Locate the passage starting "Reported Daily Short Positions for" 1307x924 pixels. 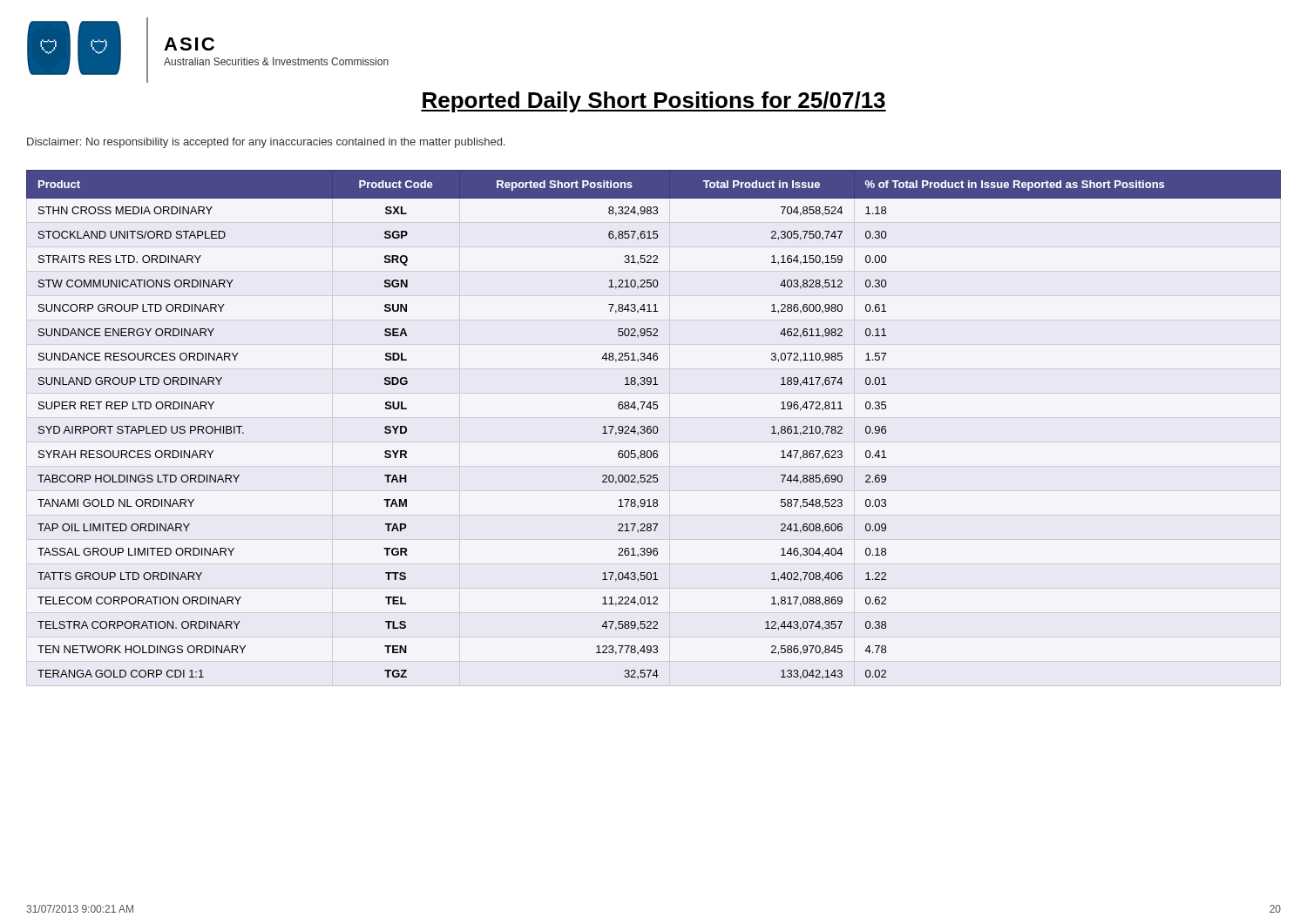pos(654,101)
